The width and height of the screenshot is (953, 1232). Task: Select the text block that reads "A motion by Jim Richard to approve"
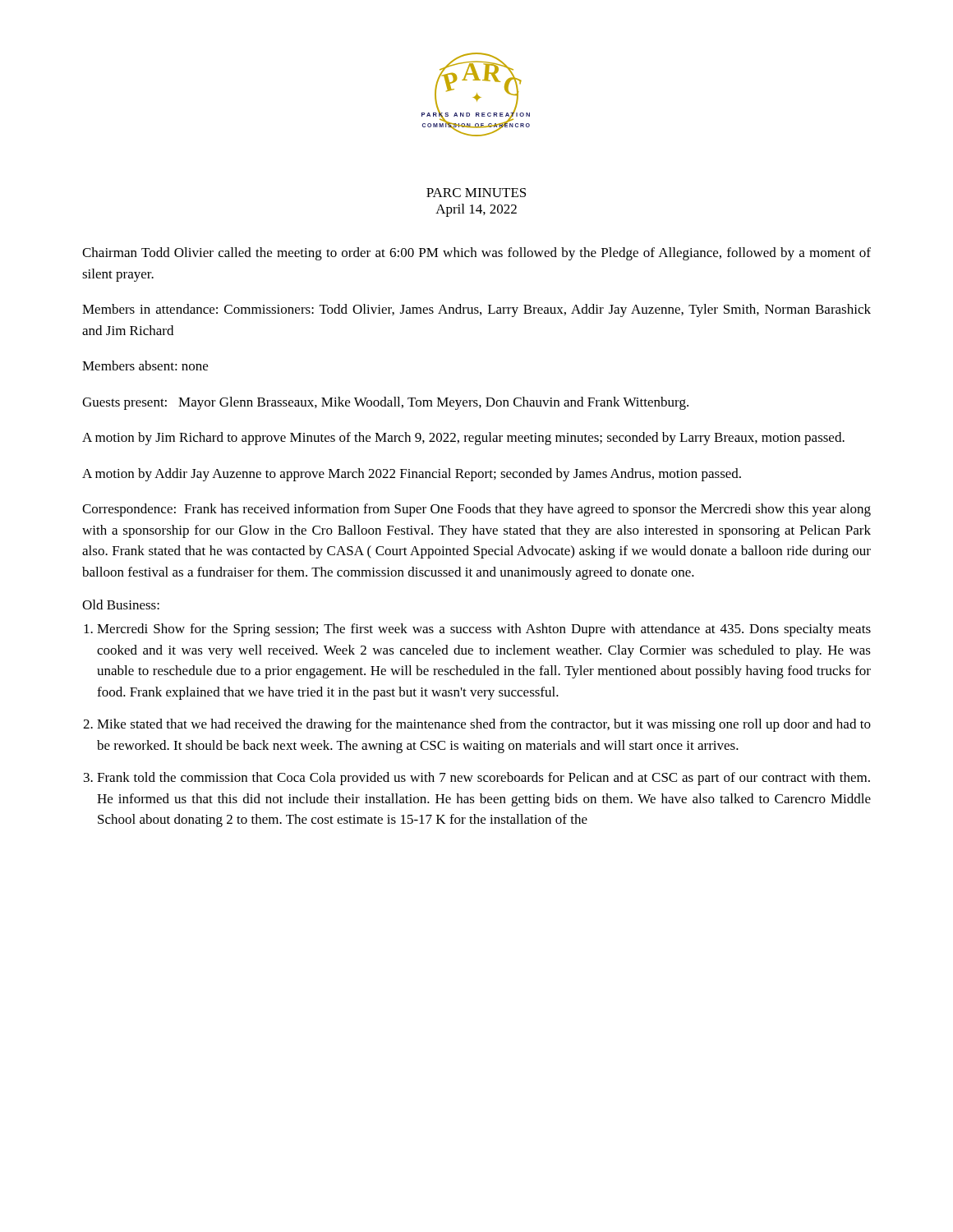pyautogui.click(x=464, y=437)
